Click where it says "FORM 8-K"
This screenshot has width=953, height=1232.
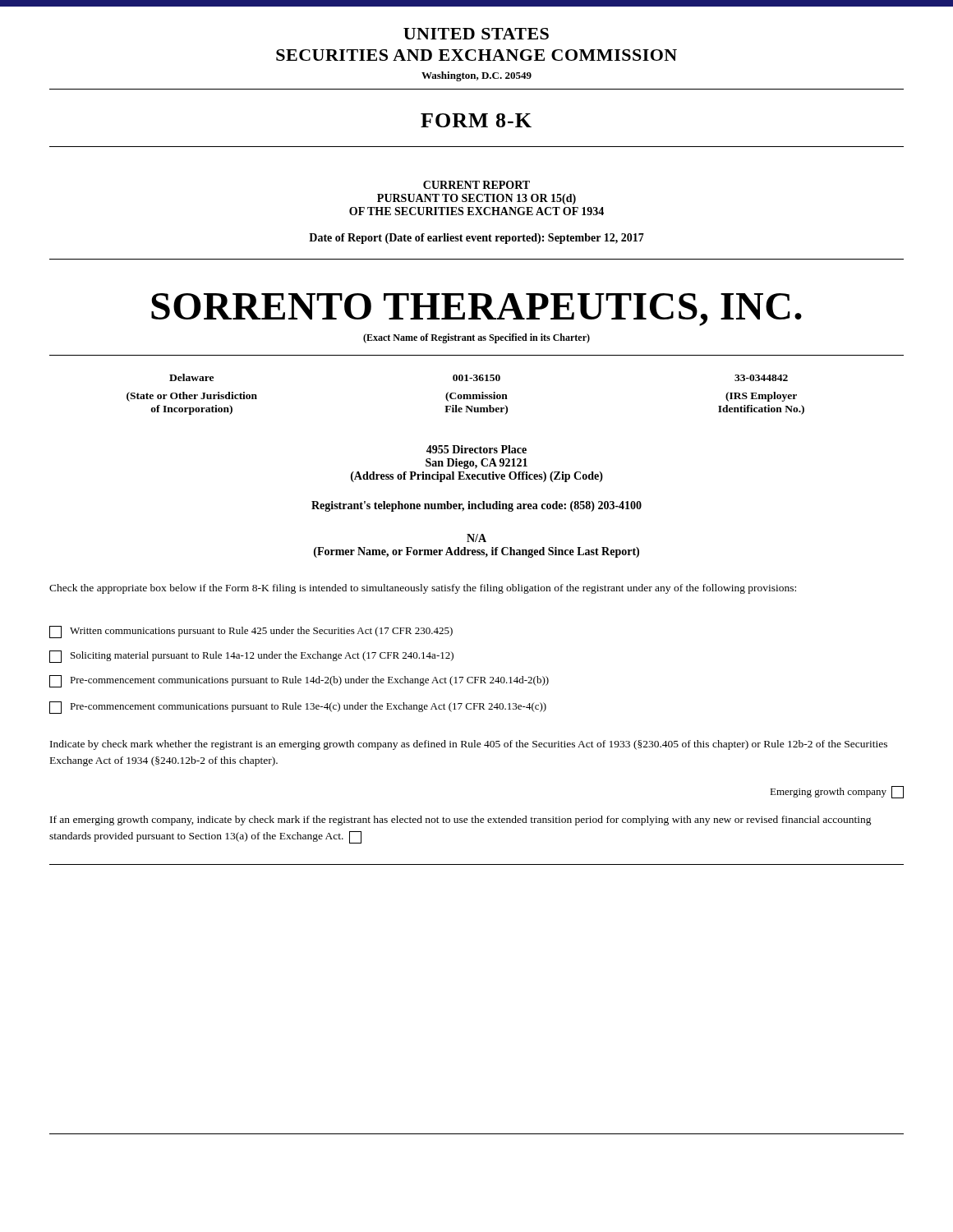pyautogui.click(x=476, y=121)
